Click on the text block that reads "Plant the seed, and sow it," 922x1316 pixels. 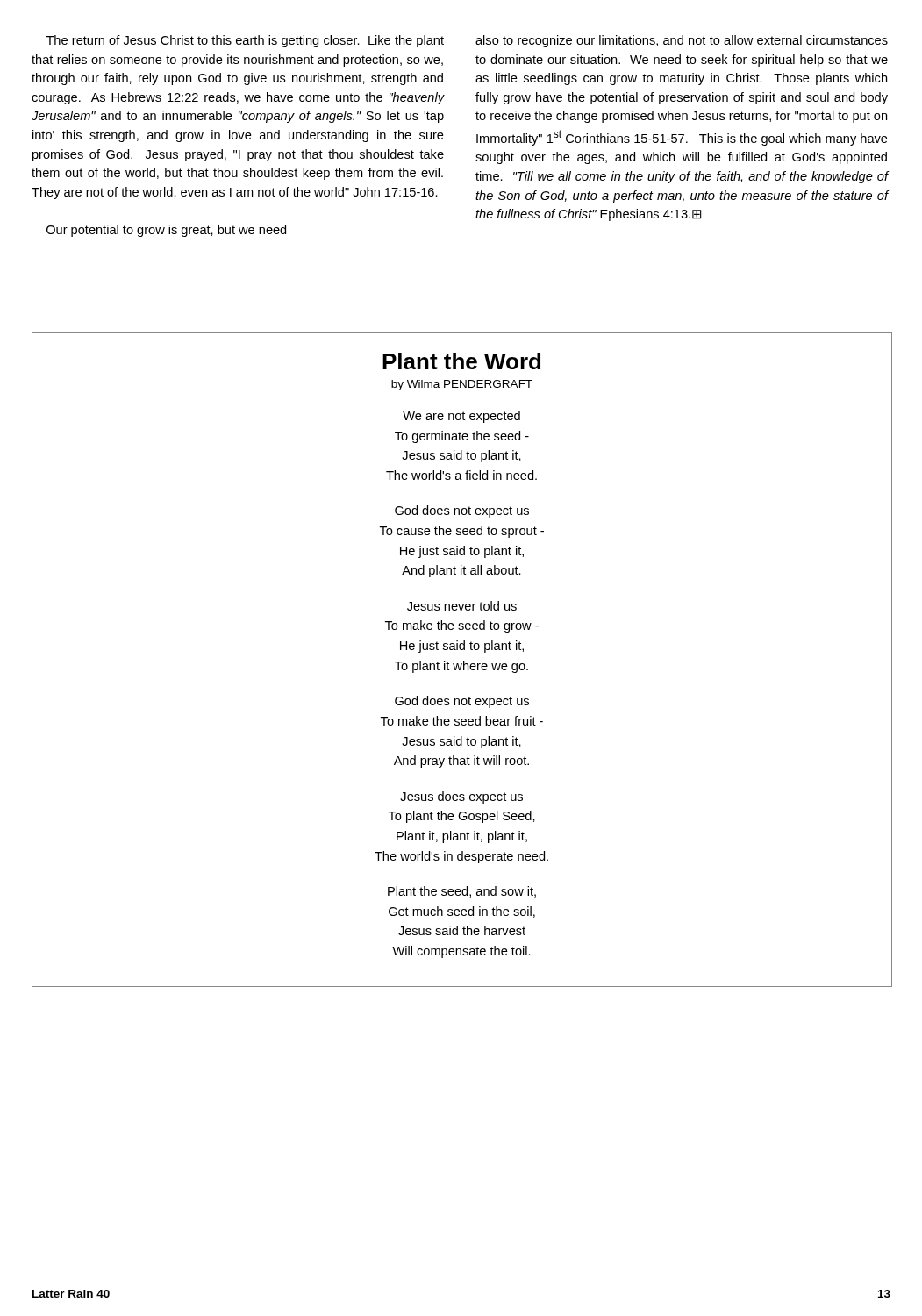click(x=462, y=921)
